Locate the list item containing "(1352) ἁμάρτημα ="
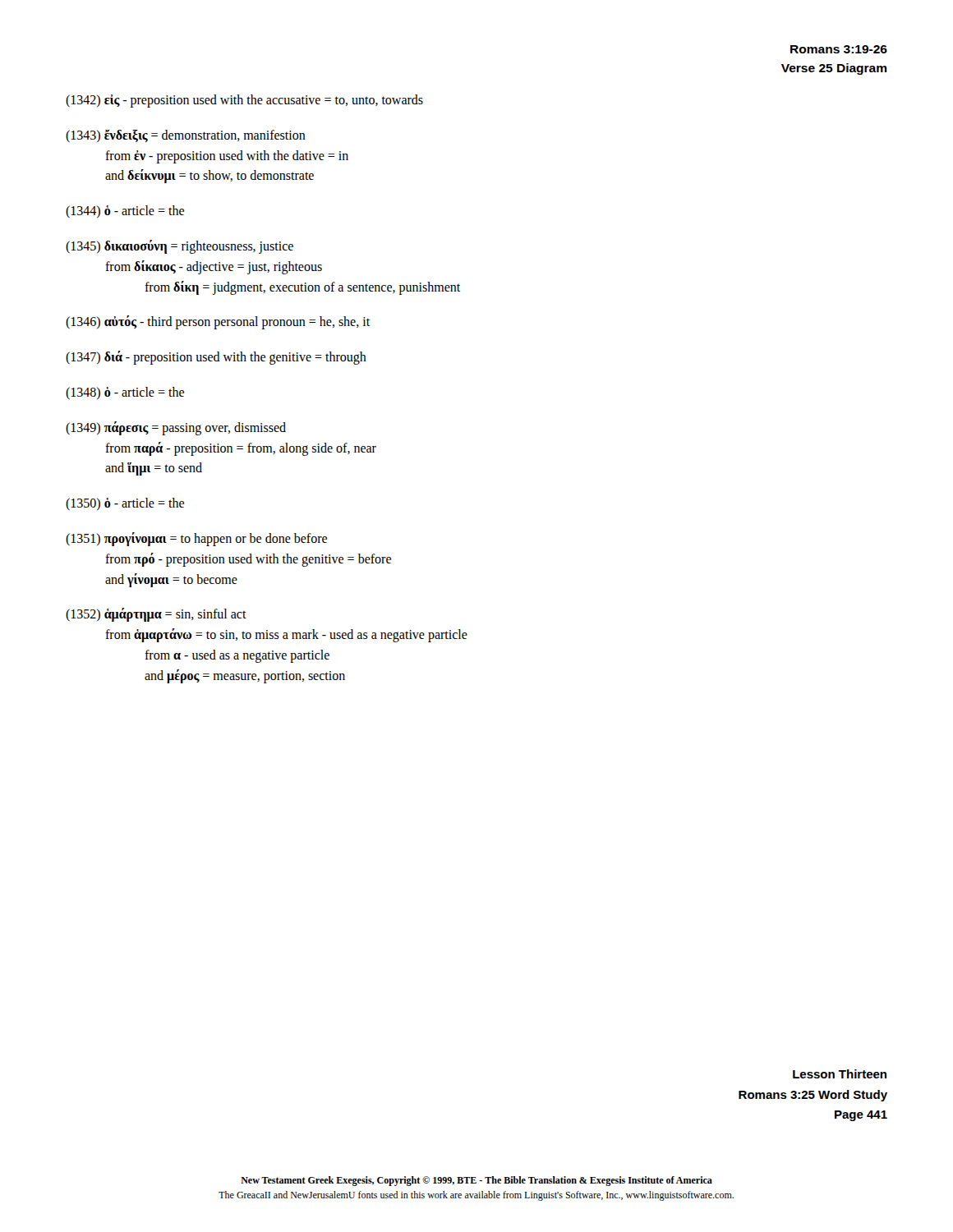This screenshot has width=953, height=1232. coord(267,645)
